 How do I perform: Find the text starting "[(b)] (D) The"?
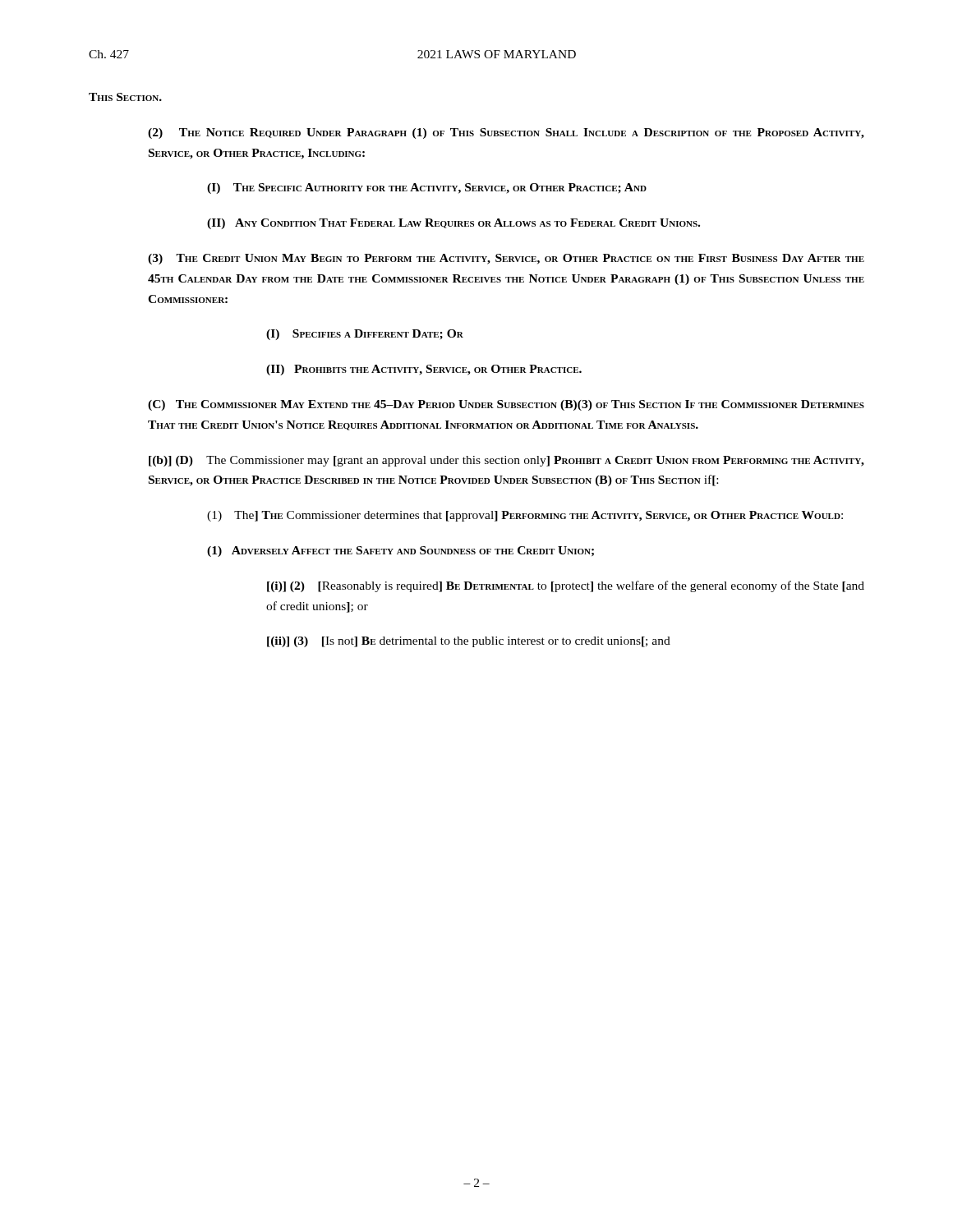click(x=506, y=469)
